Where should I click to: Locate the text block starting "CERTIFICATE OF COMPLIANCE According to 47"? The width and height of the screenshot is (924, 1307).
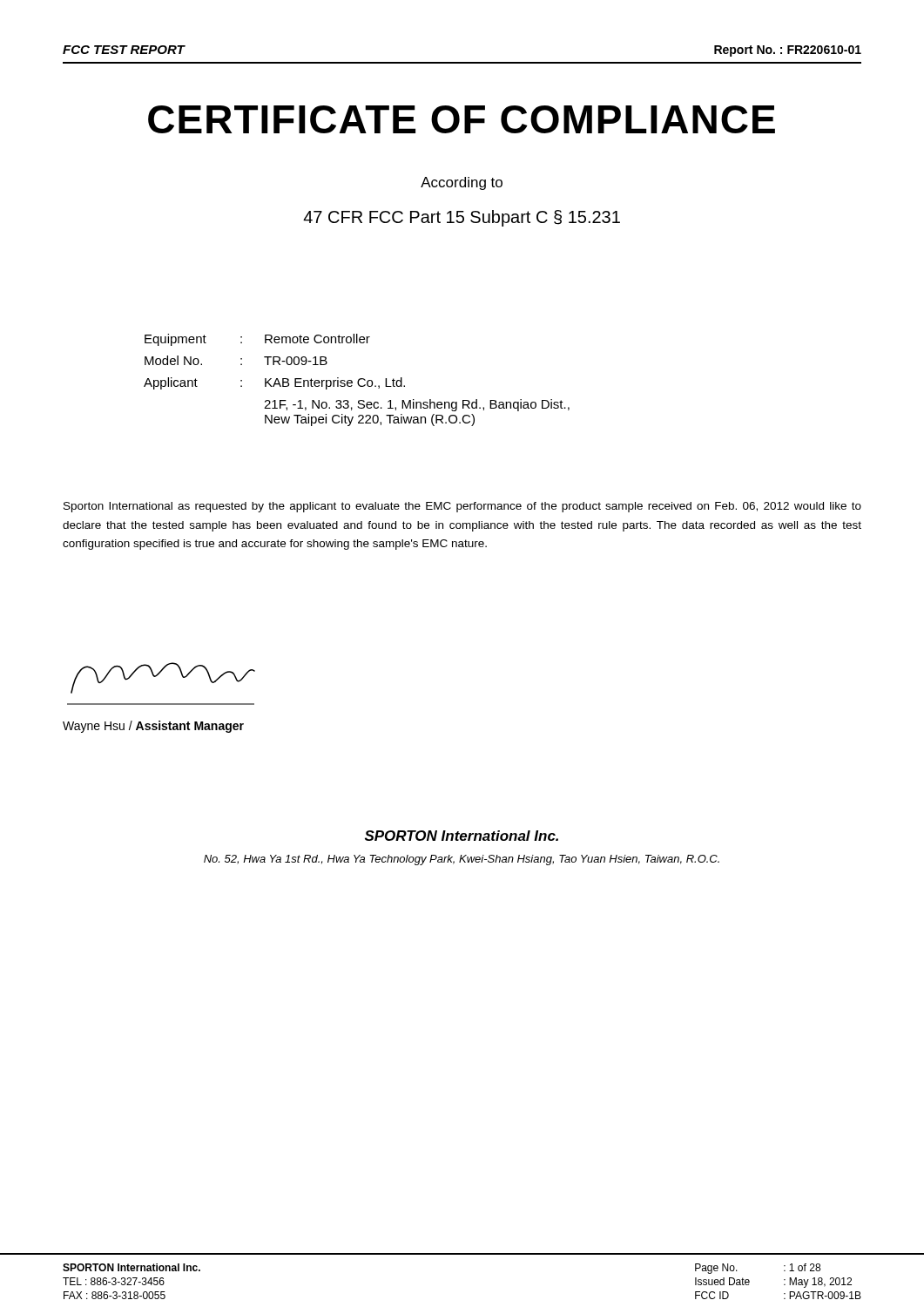pyautogui.click(x=462, y=119)
